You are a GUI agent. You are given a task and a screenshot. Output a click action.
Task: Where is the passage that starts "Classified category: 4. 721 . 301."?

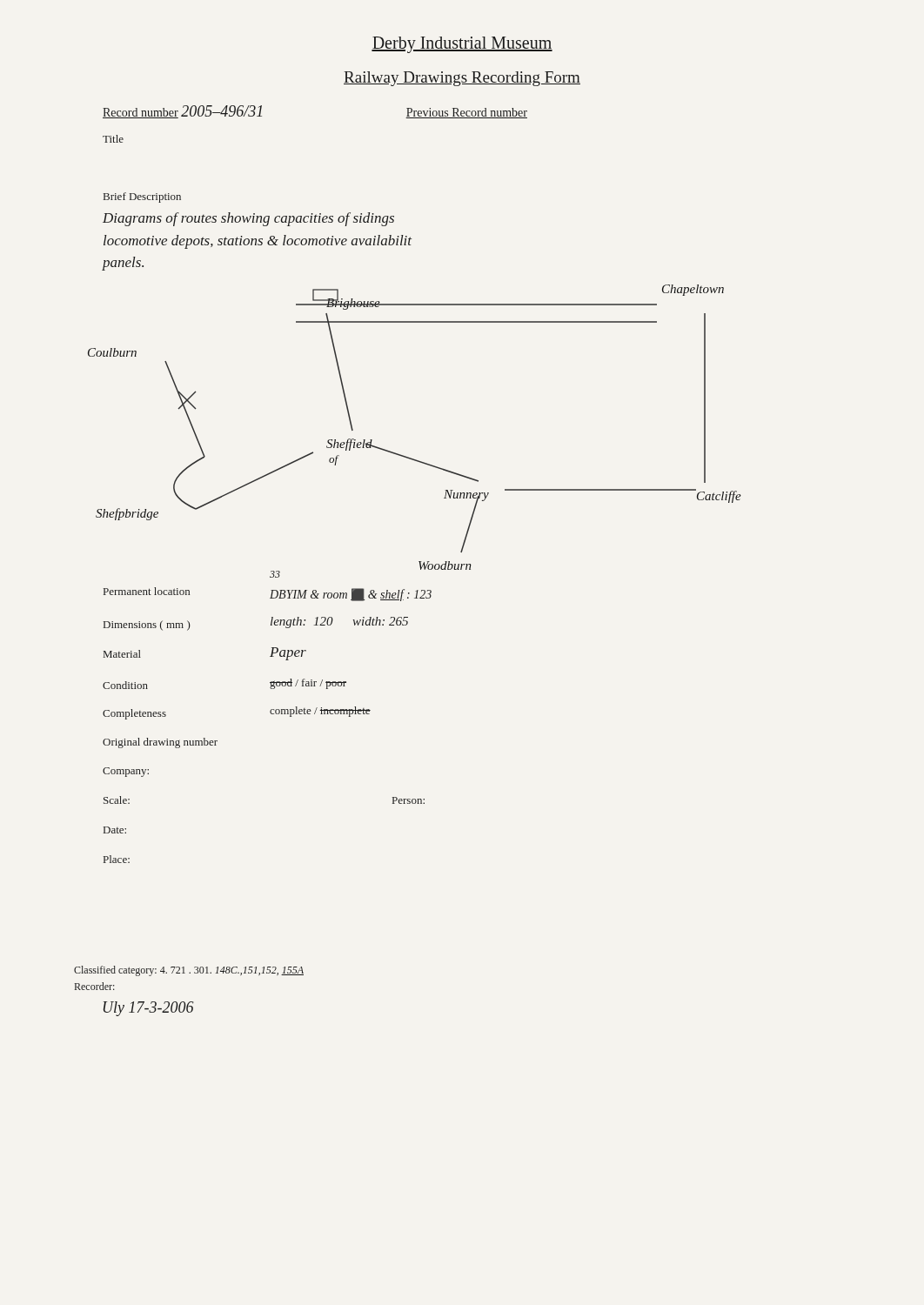pyautogui.click(x=189, y=990)
